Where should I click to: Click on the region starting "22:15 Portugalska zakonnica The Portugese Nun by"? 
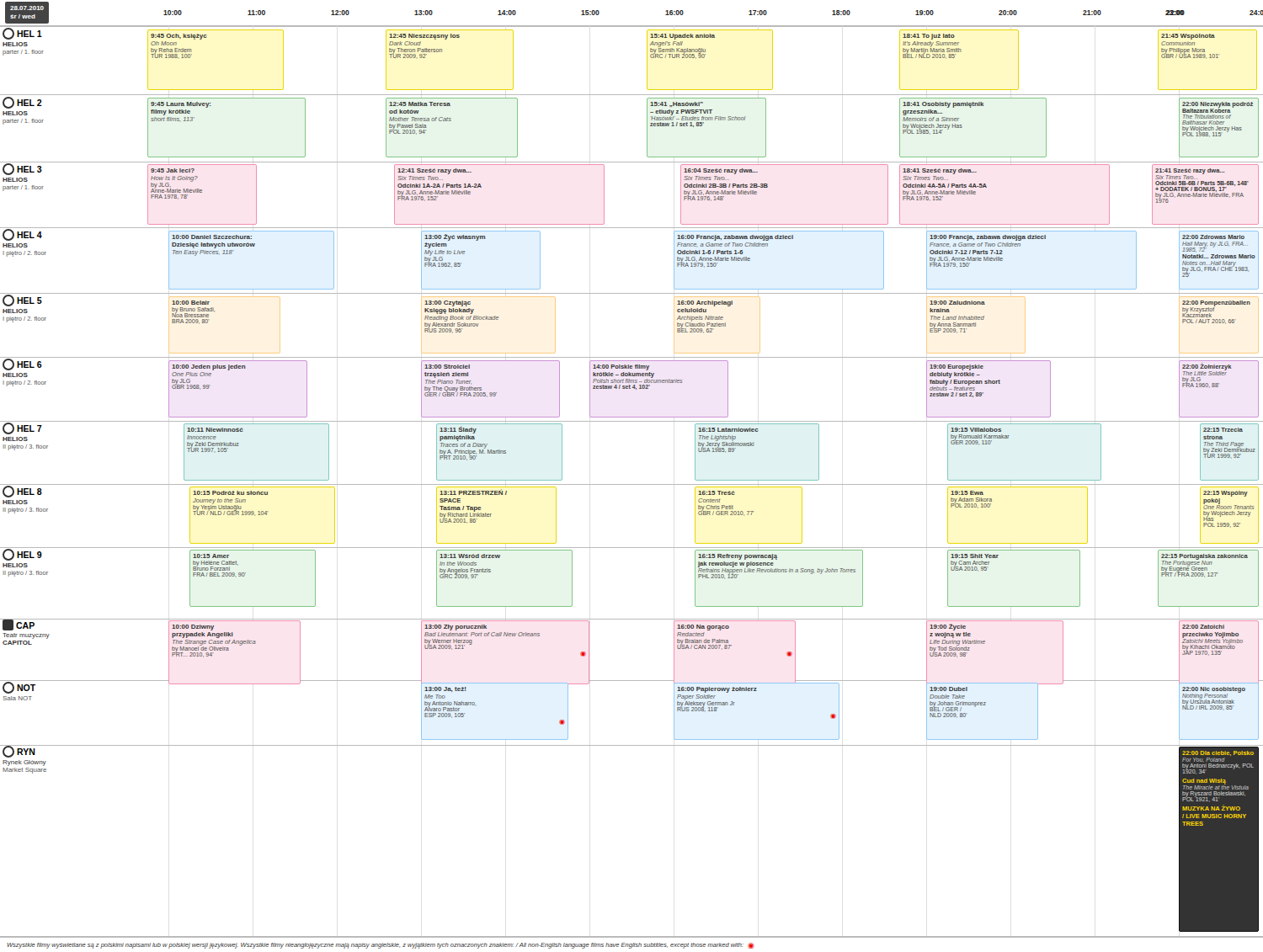point(1208,565)
